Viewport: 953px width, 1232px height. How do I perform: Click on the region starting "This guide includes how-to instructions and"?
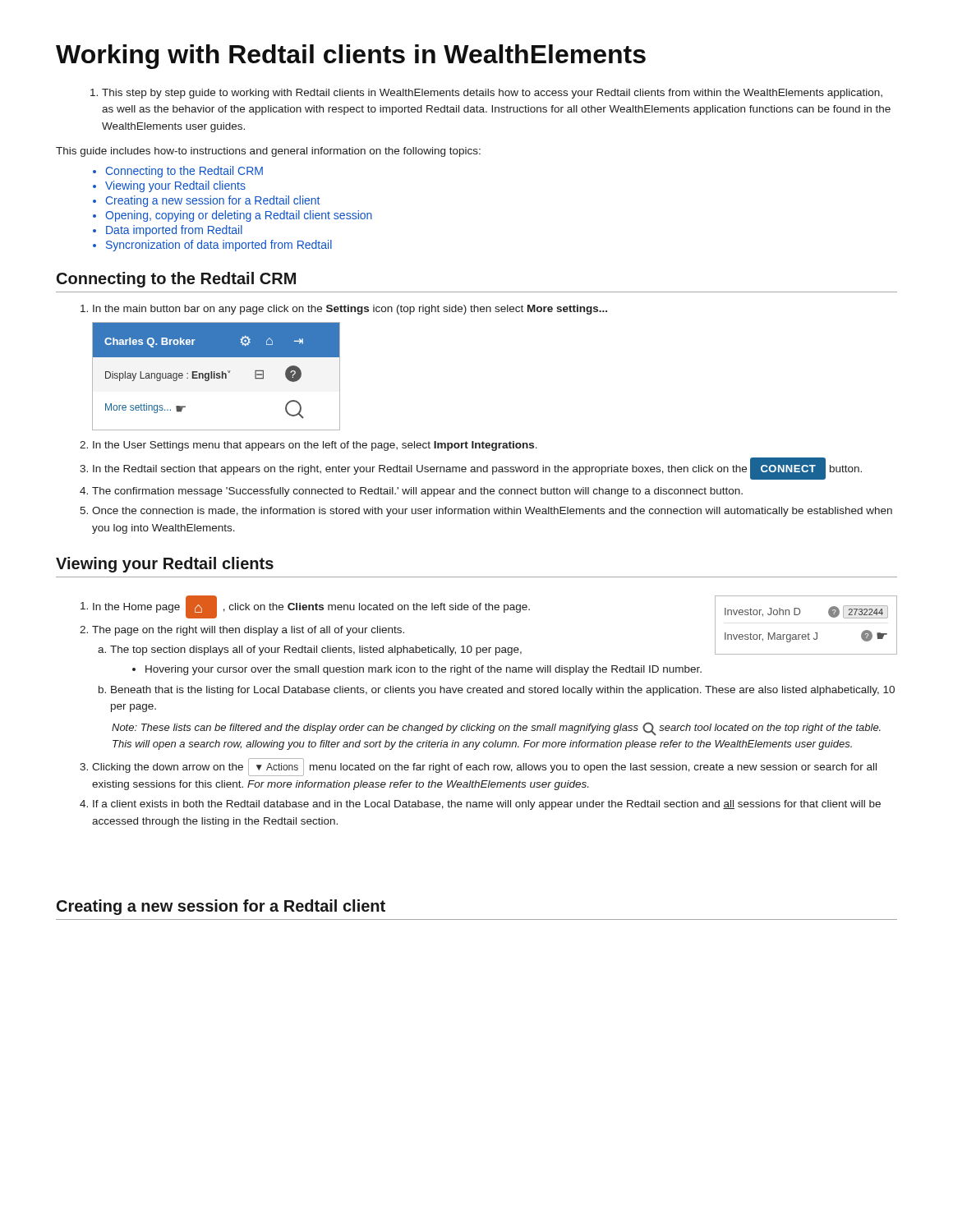[x=269, y=151]
